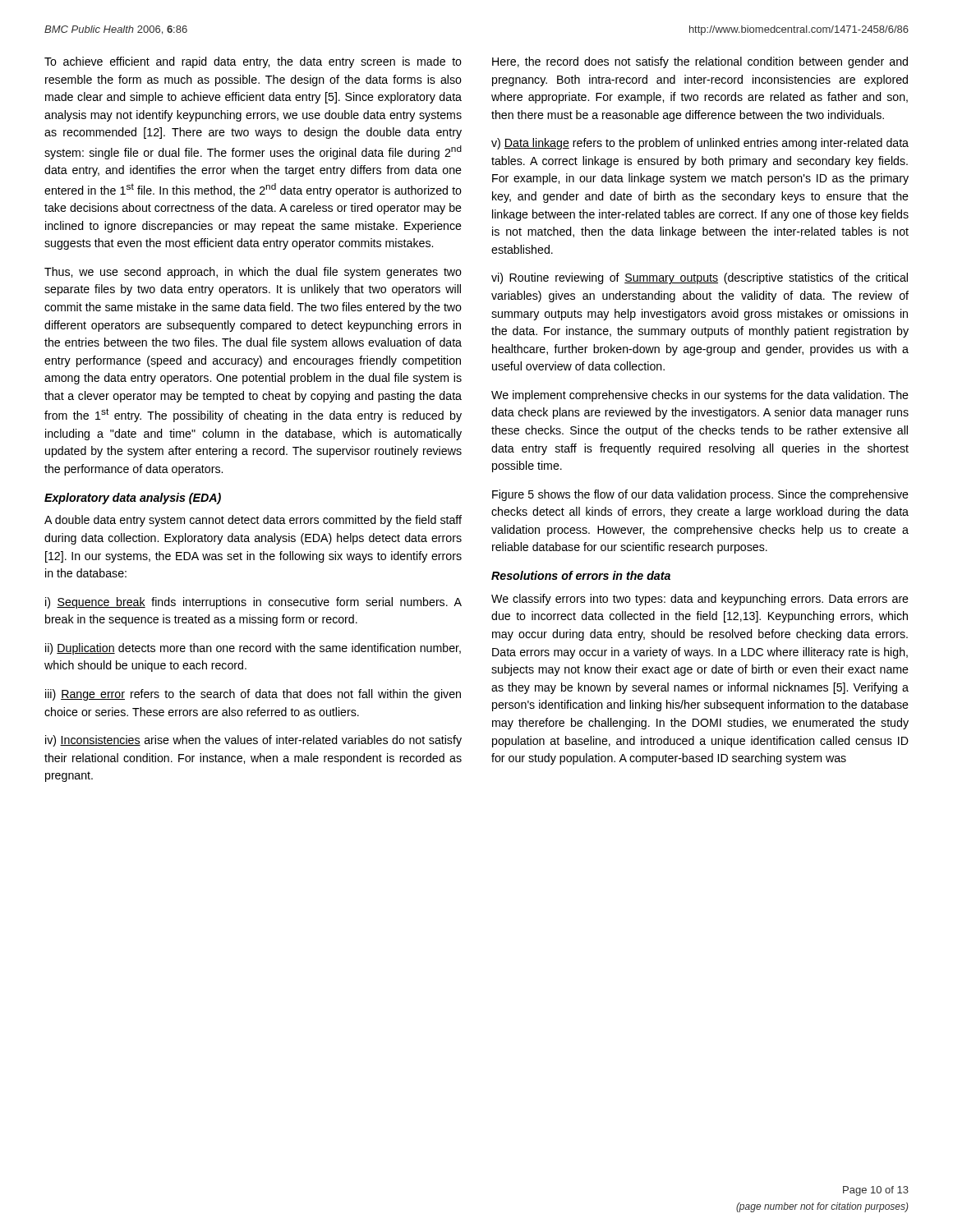953x1232 pixels.
Task: Select the list item with the text "iii) Range error refers to"
Action: click(x=253, y=704)
